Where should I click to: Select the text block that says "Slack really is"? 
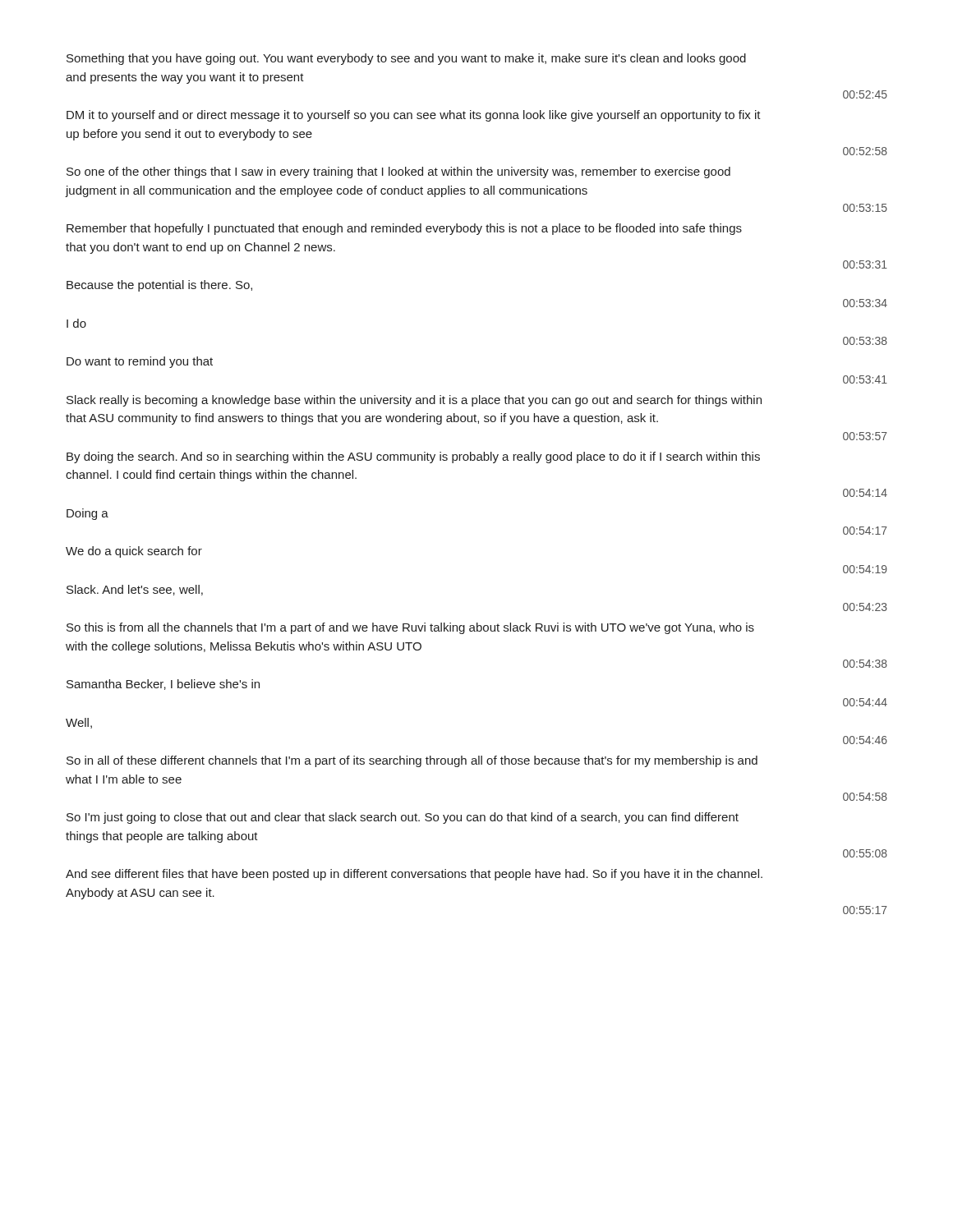pos(414,408)
